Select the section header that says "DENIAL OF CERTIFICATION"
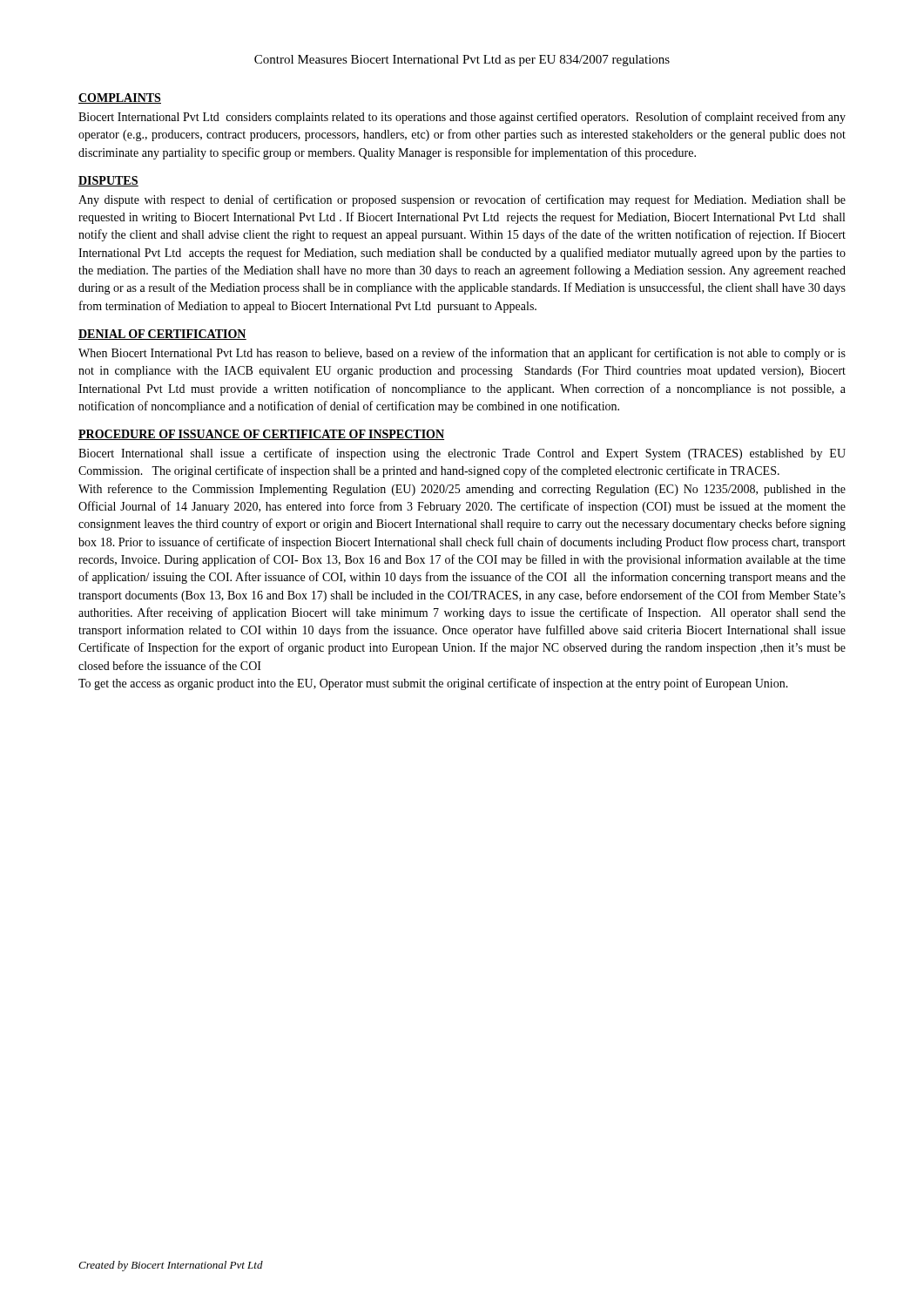The width and height of the screenshot is (924, 1307). tap(162, 334)
